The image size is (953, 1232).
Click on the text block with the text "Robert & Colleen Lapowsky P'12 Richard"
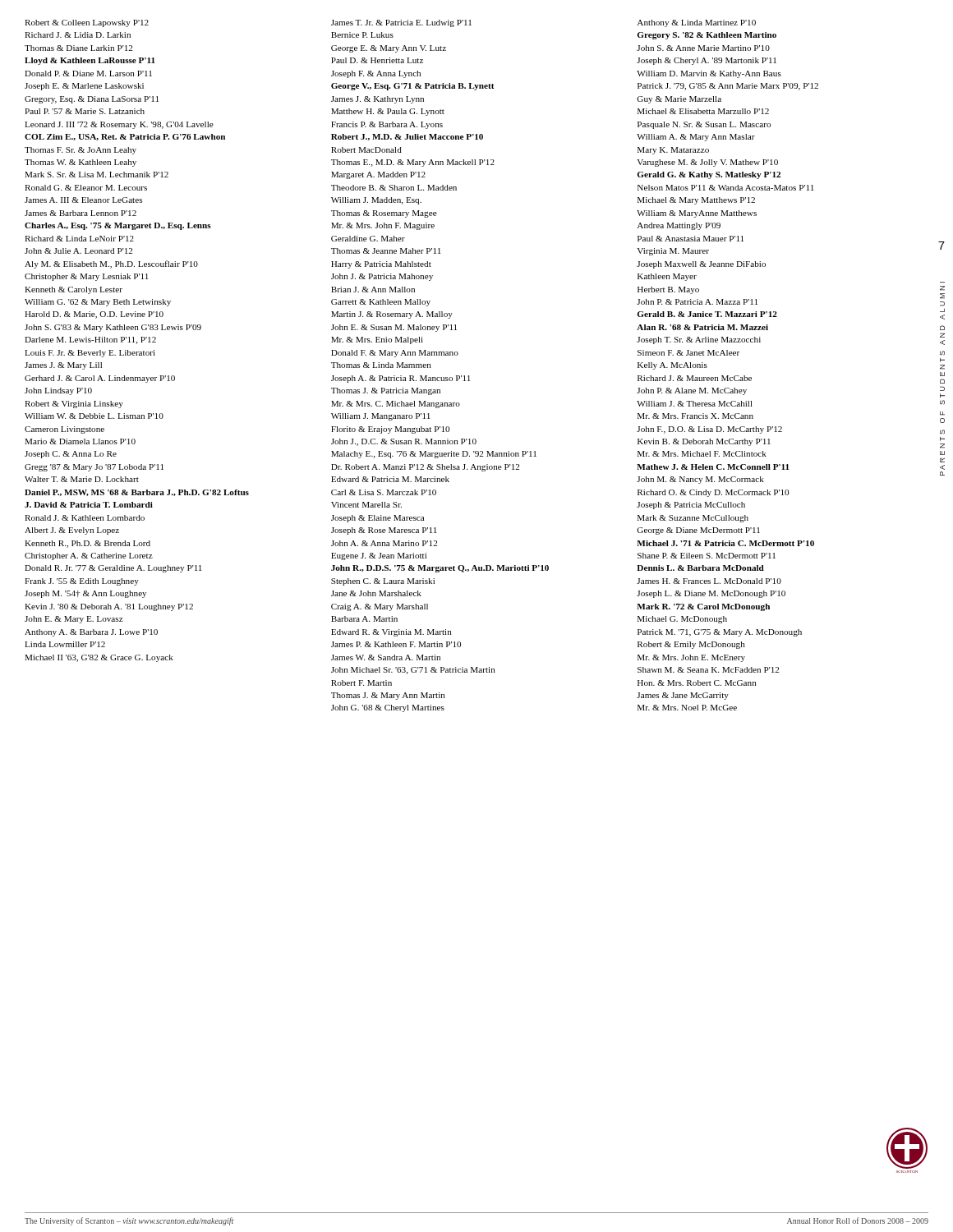point(170,340)
